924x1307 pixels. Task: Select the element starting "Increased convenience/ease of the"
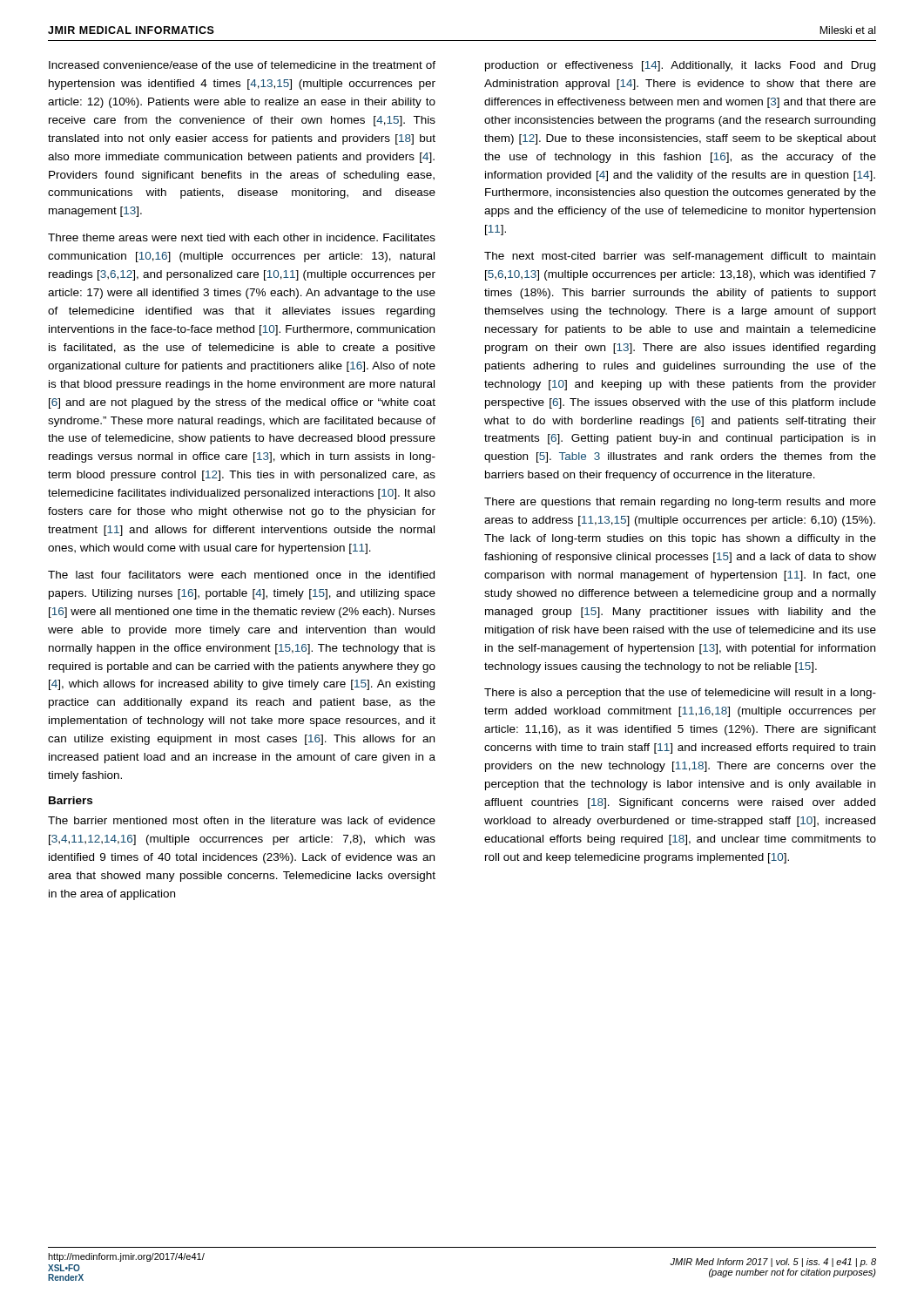242,139
